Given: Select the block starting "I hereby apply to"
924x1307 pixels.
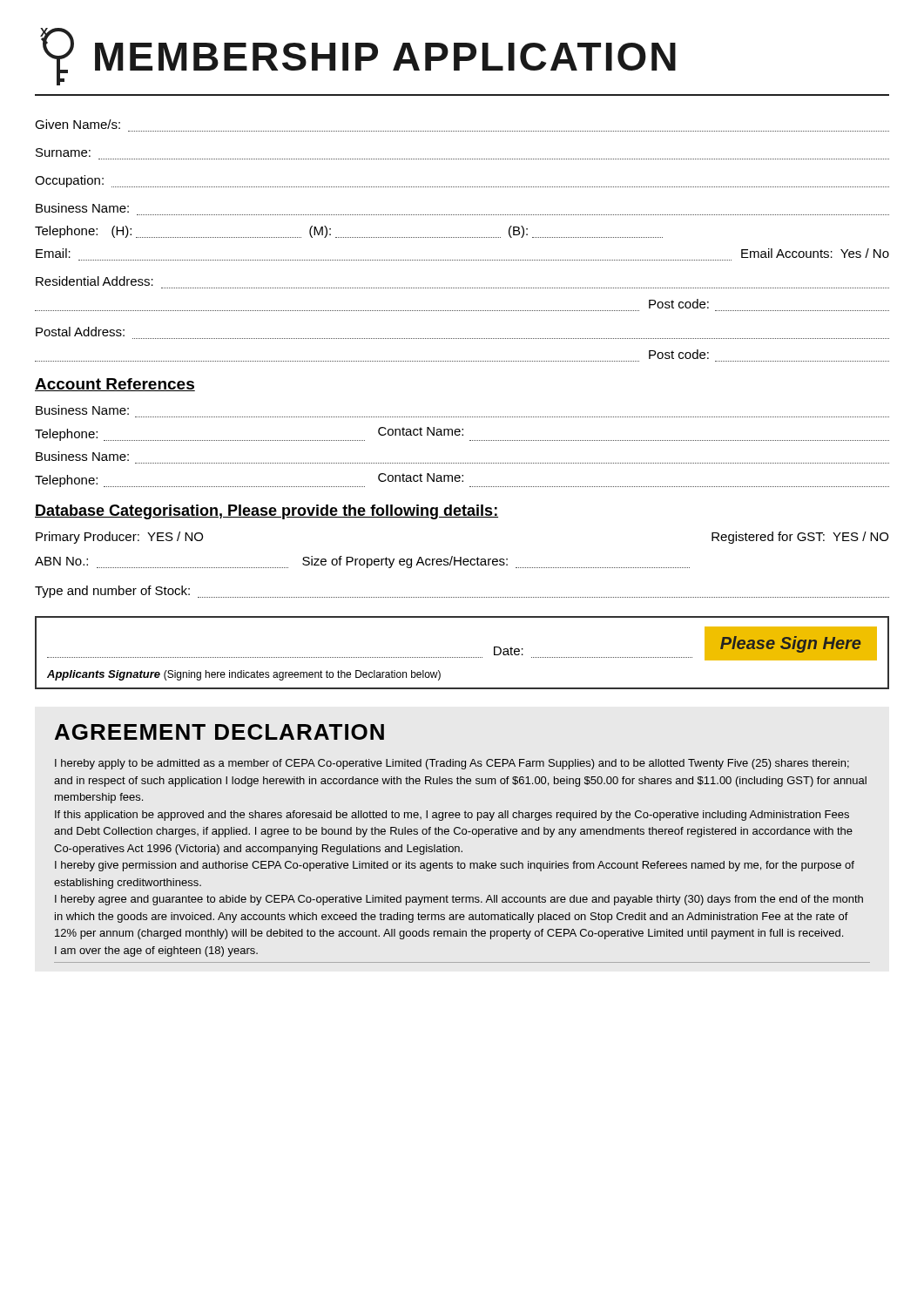Looking at the screenshot, I should [x=462, y=780].
